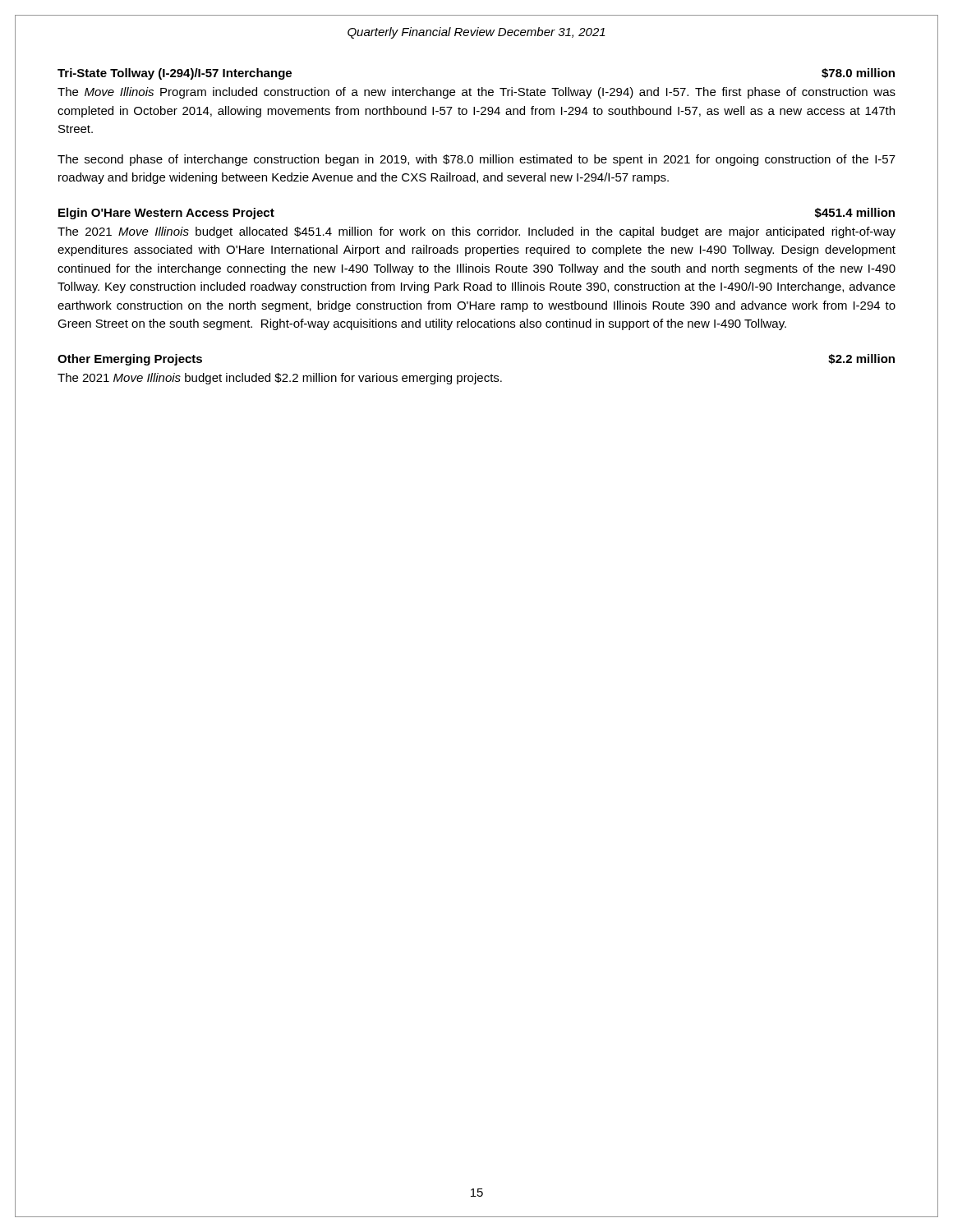Click where it says "Elgin O'Hare Western Access Project $451.4 million"
This screenshot has height=1232, width=953.
(167, 213)
